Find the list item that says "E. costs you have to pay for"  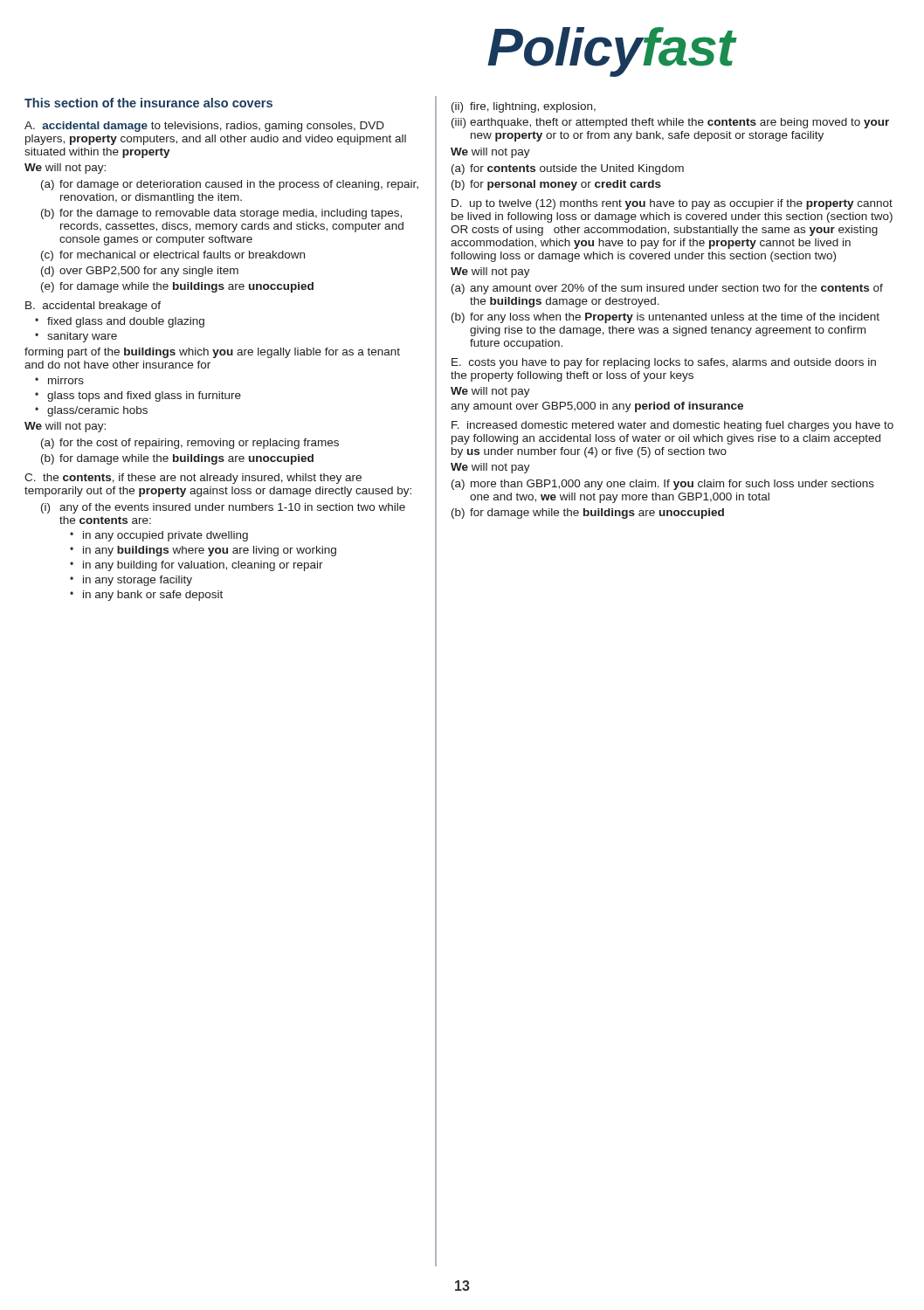[x=673, y=384]
